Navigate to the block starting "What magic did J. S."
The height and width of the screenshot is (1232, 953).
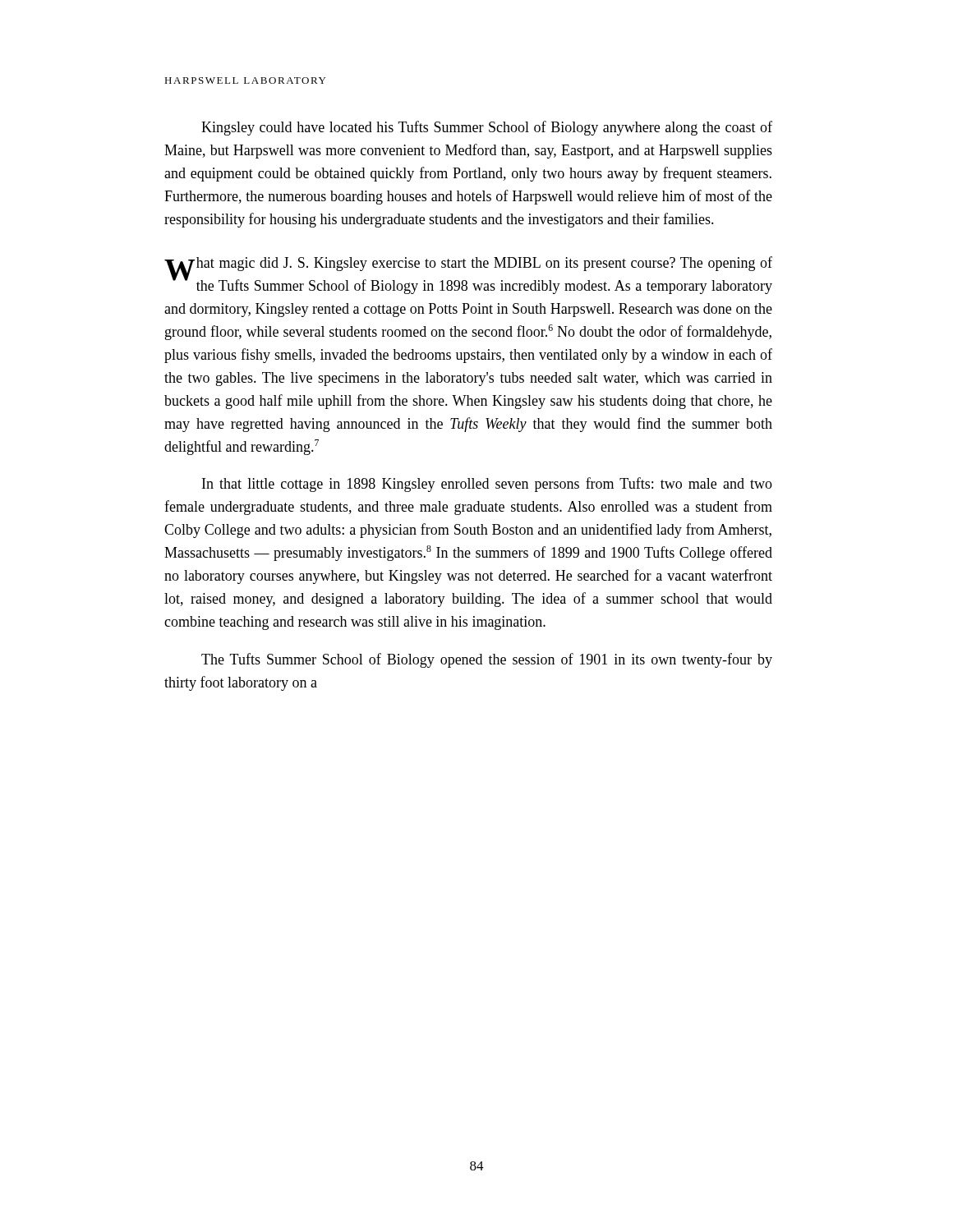468,354
